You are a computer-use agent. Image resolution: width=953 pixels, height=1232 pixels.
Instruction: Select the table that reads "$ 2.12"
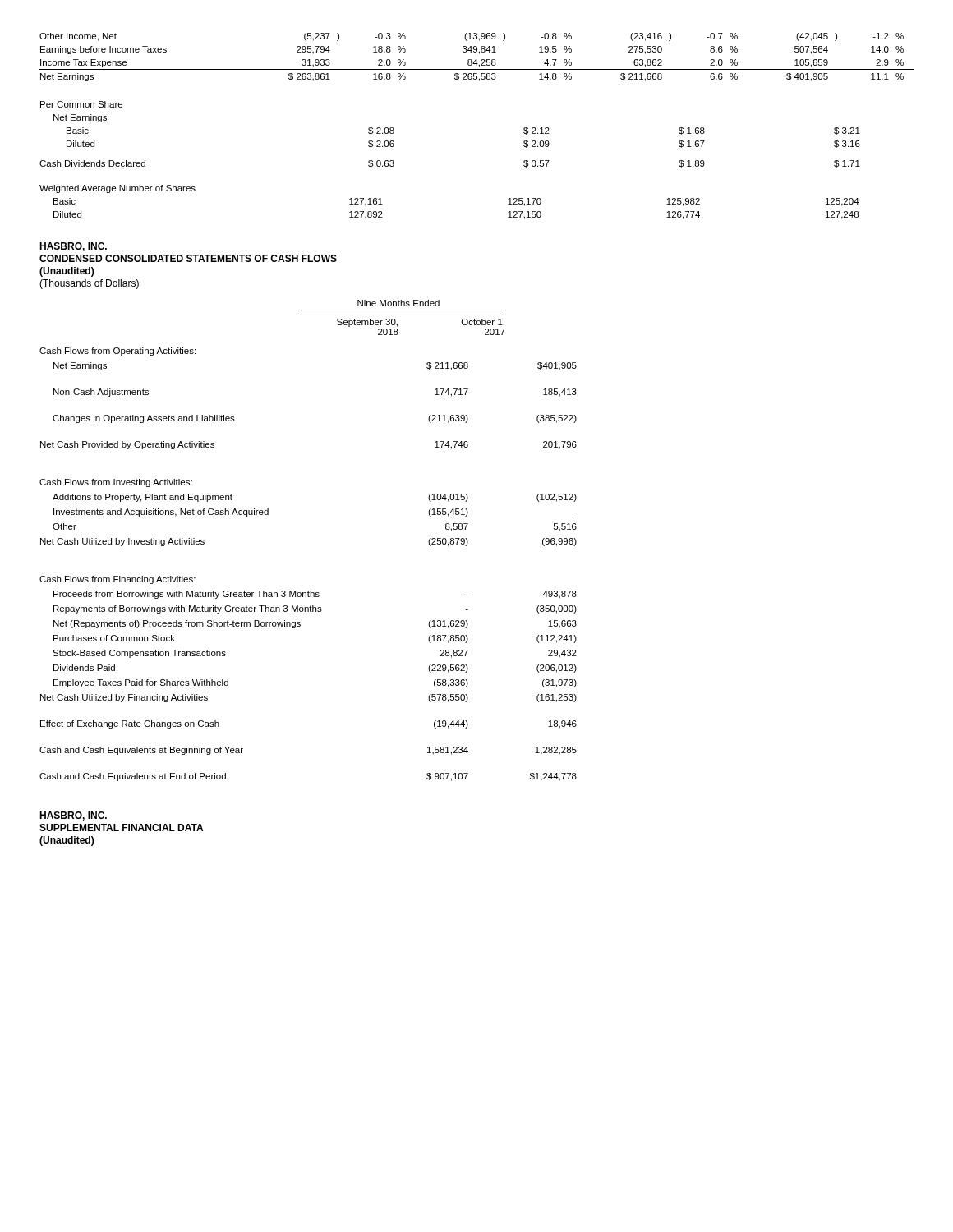click(476, 134)
